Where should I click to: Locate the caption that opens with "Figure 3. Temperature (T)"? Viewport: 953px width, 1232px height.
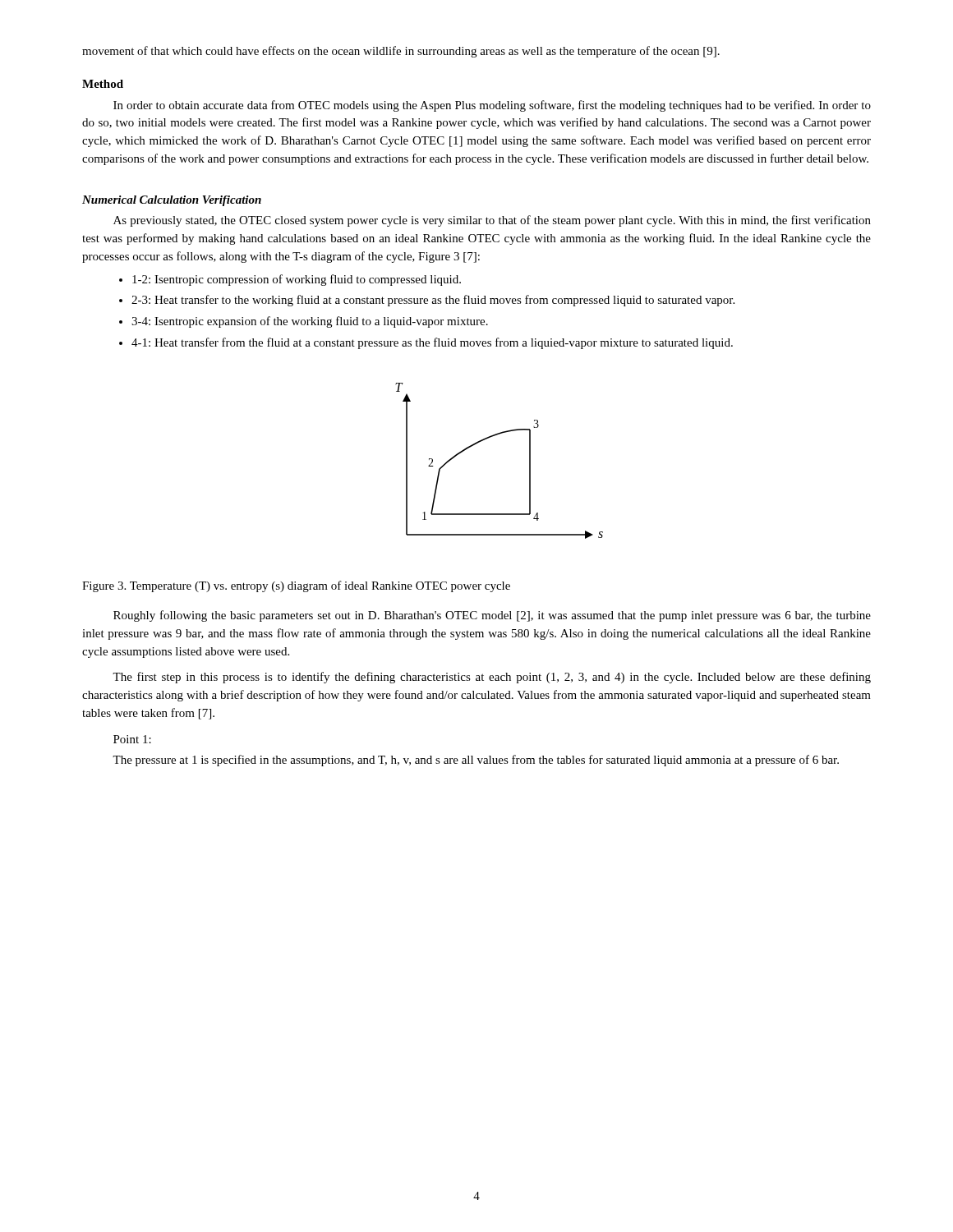pyautogui.click(x=476, y=586)
